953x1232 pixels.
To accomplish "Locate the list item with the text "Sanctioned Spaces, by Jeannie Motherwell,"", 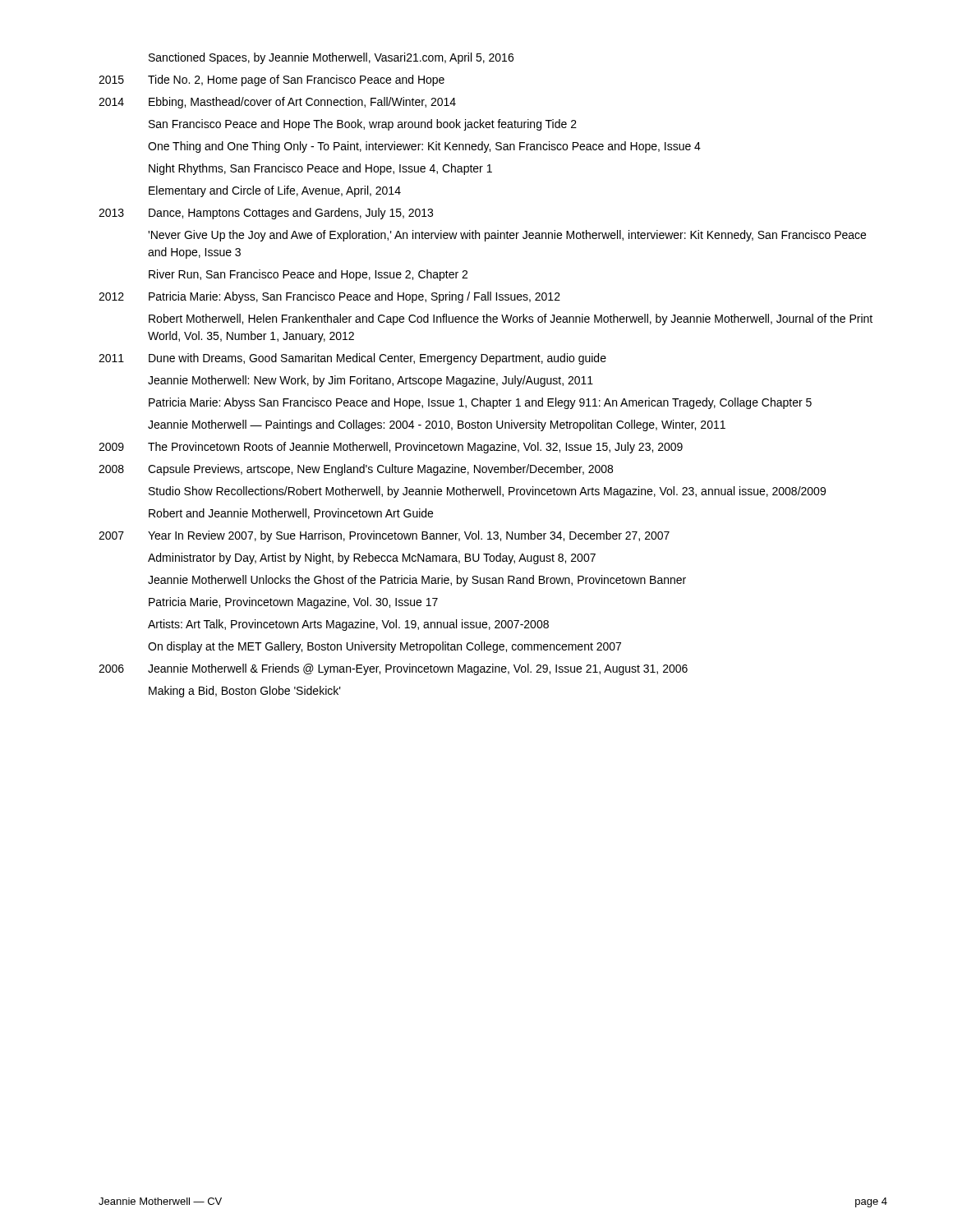I will [x=518, y=58].
